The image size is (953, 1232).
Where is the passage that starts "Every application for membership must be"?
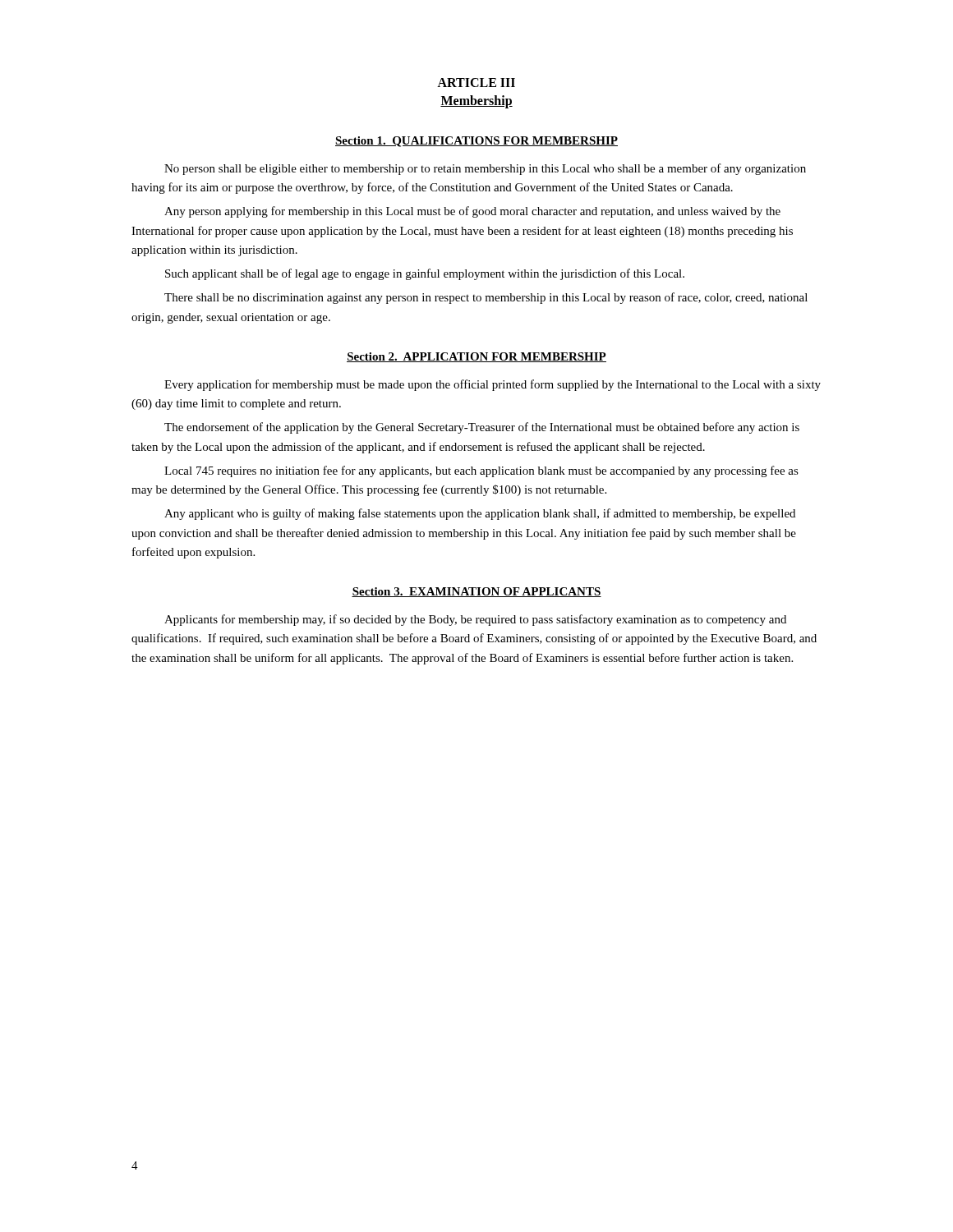(x=476, y=468)
